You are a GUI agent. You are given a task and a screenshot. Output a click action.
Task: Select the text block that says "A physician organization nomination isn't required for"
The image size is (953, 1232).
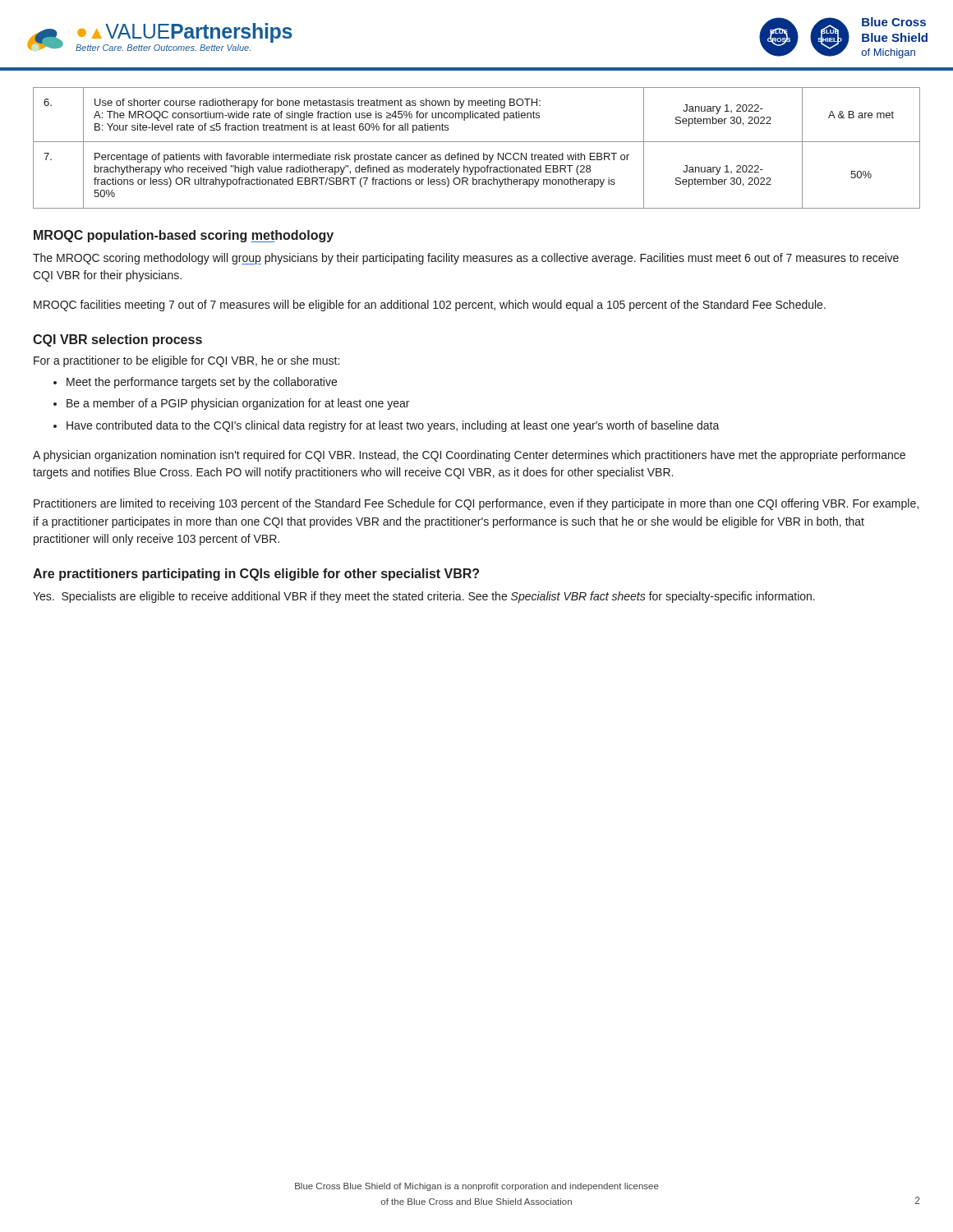[469, 464]
